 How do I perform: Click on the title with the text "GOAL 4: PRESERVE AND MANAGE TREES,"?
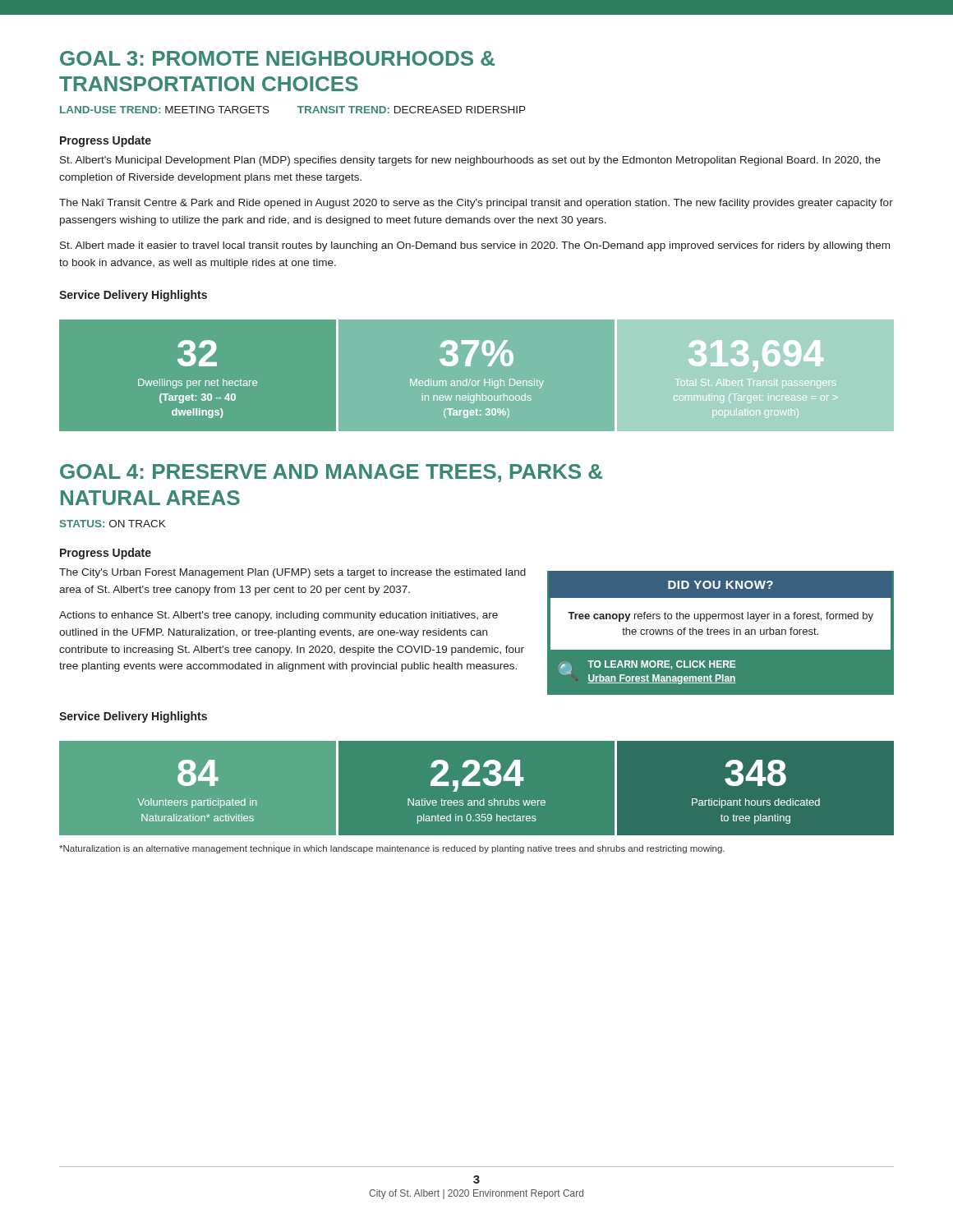[x=331, y=485]
